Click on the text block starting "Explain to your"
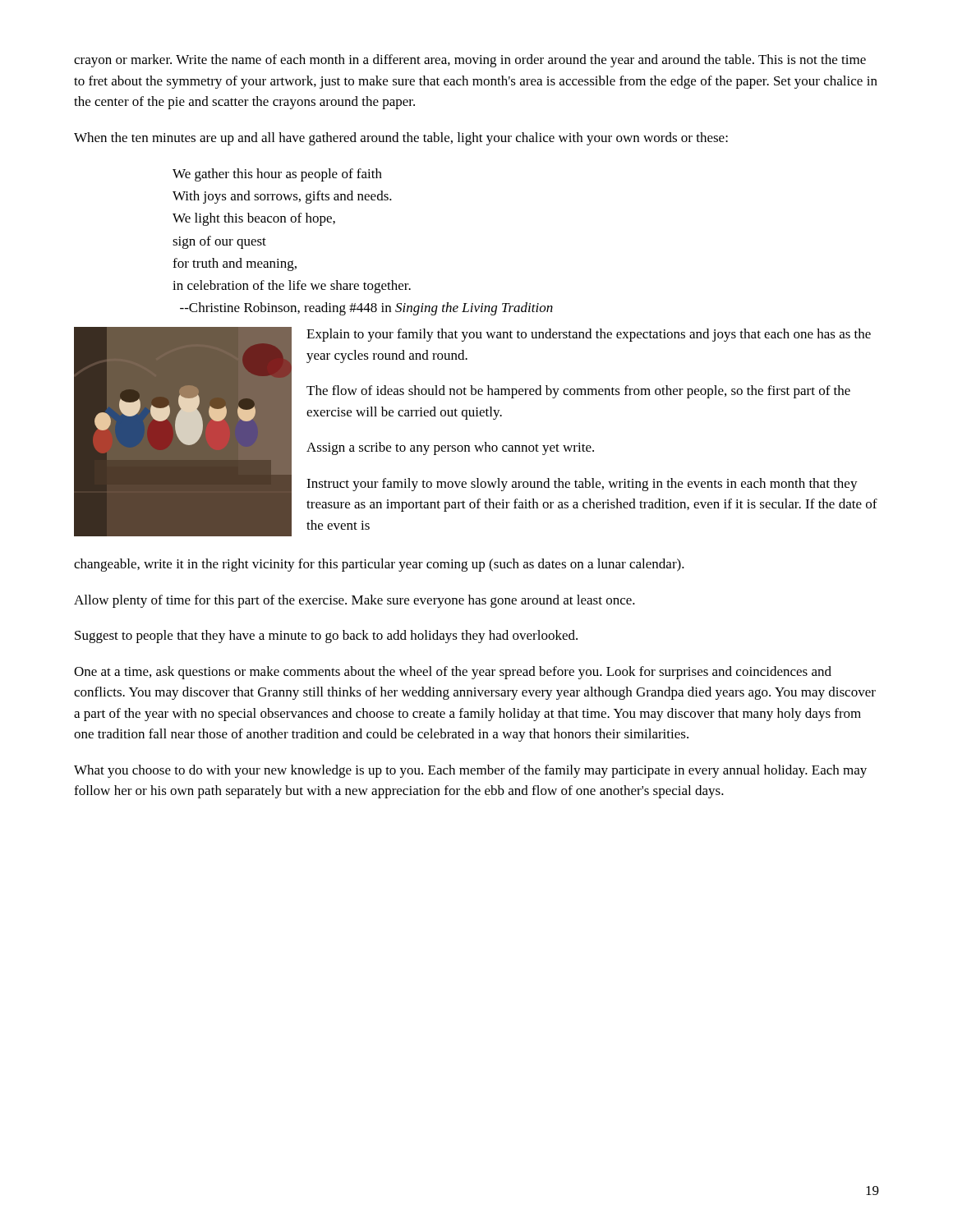 tap(589, 345)
